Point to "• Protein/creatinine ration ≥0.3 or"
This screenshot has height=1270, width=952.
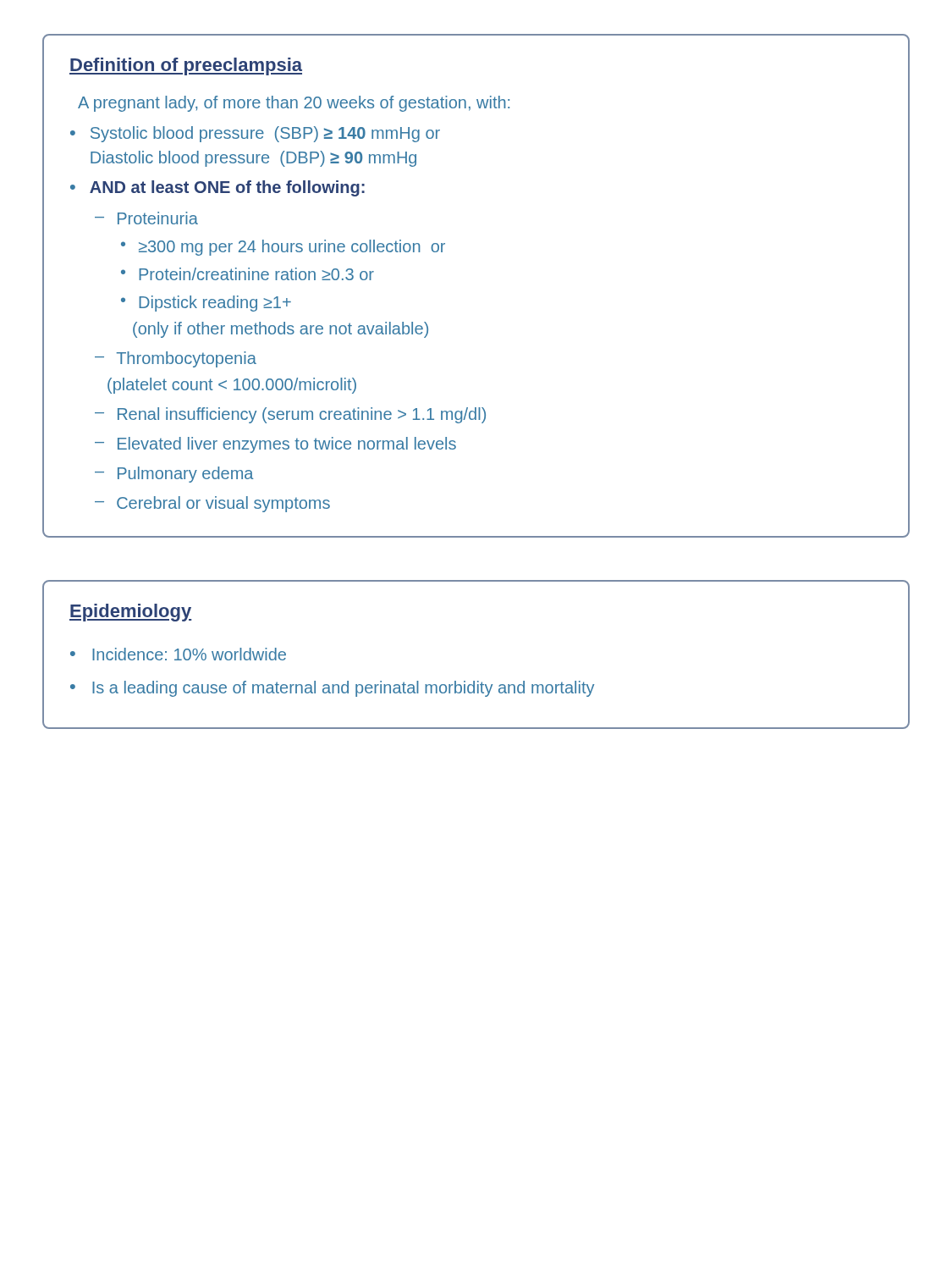pyautogui.click(x=247, y=275)
